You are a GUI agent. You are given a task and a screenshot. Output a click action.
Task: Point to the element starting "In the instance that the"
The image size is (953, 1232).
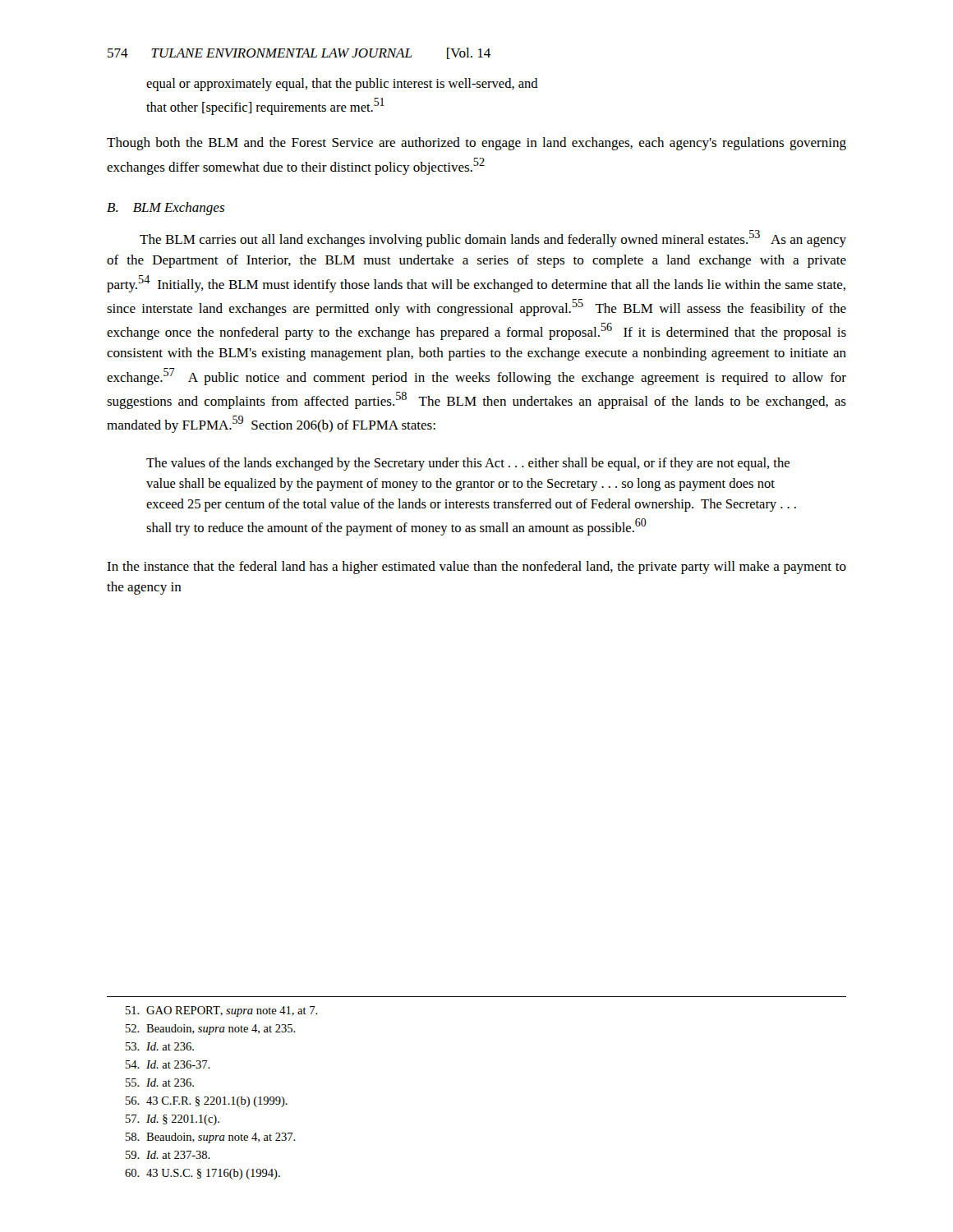476,577
